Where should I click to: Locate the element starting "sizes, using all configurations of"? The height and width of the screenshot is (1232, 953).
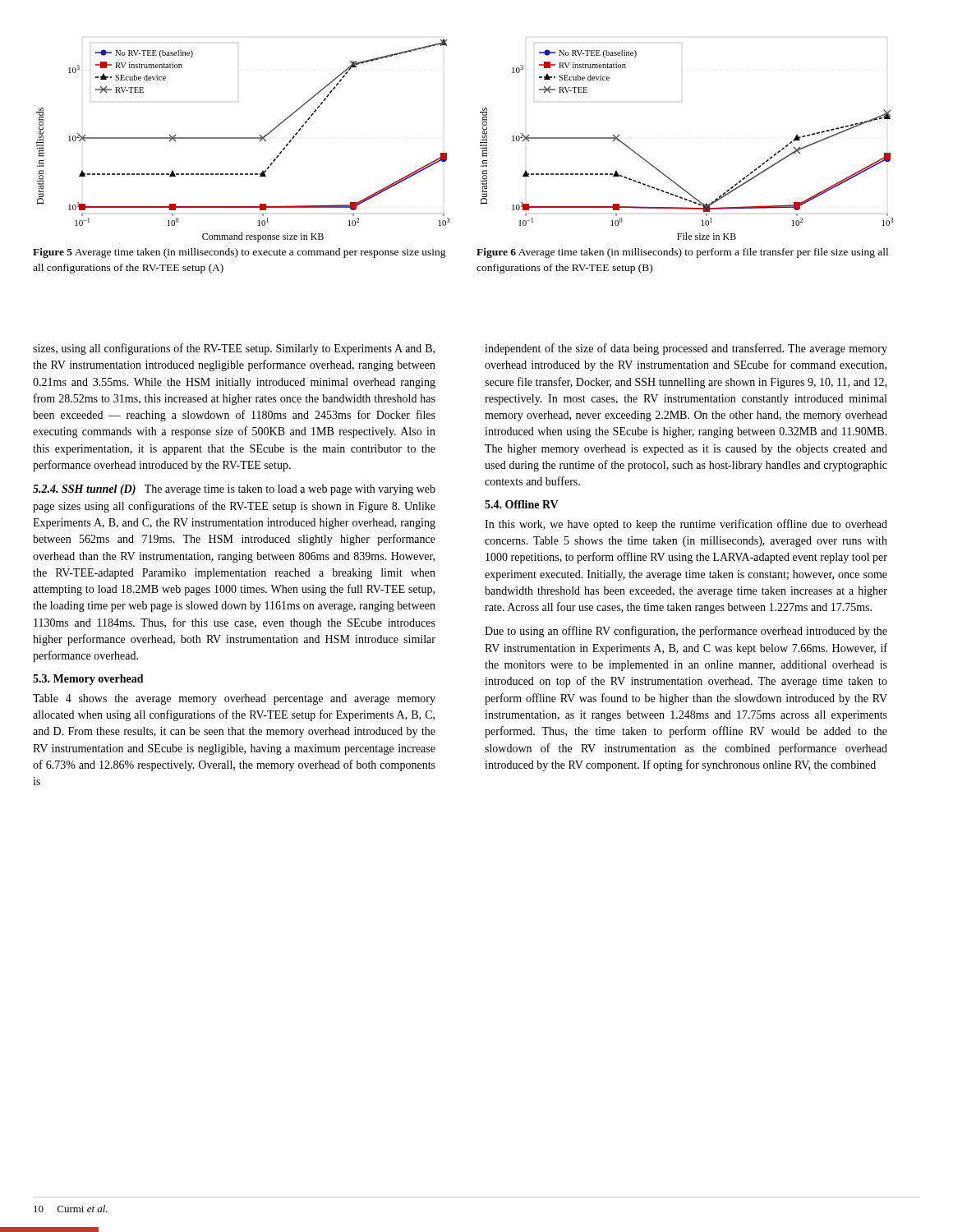point(234,407)
